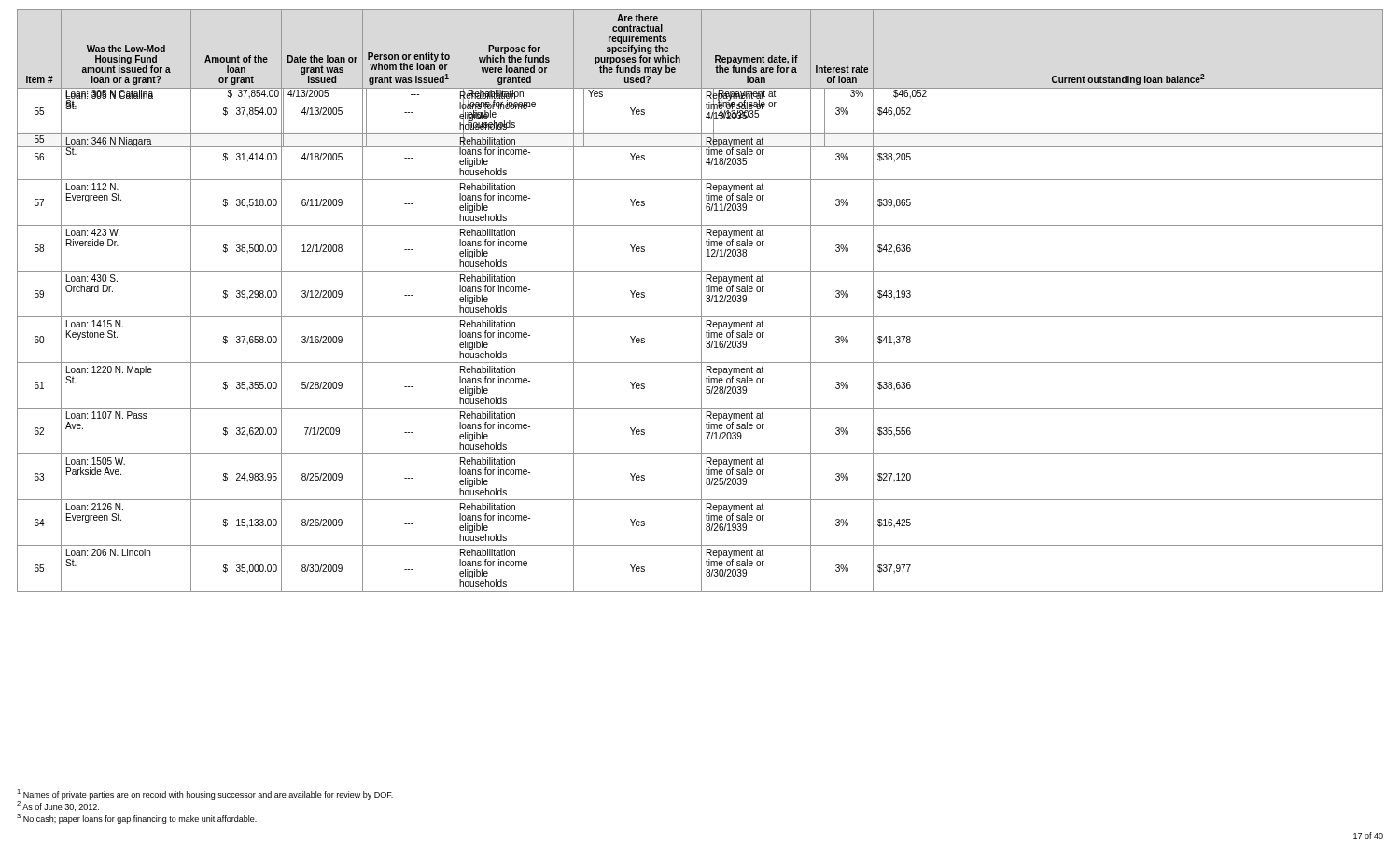Screen dimensions: 850x1400
Task: Select the table that reads "Purpose for which the funds"
Action: (700, 78)
